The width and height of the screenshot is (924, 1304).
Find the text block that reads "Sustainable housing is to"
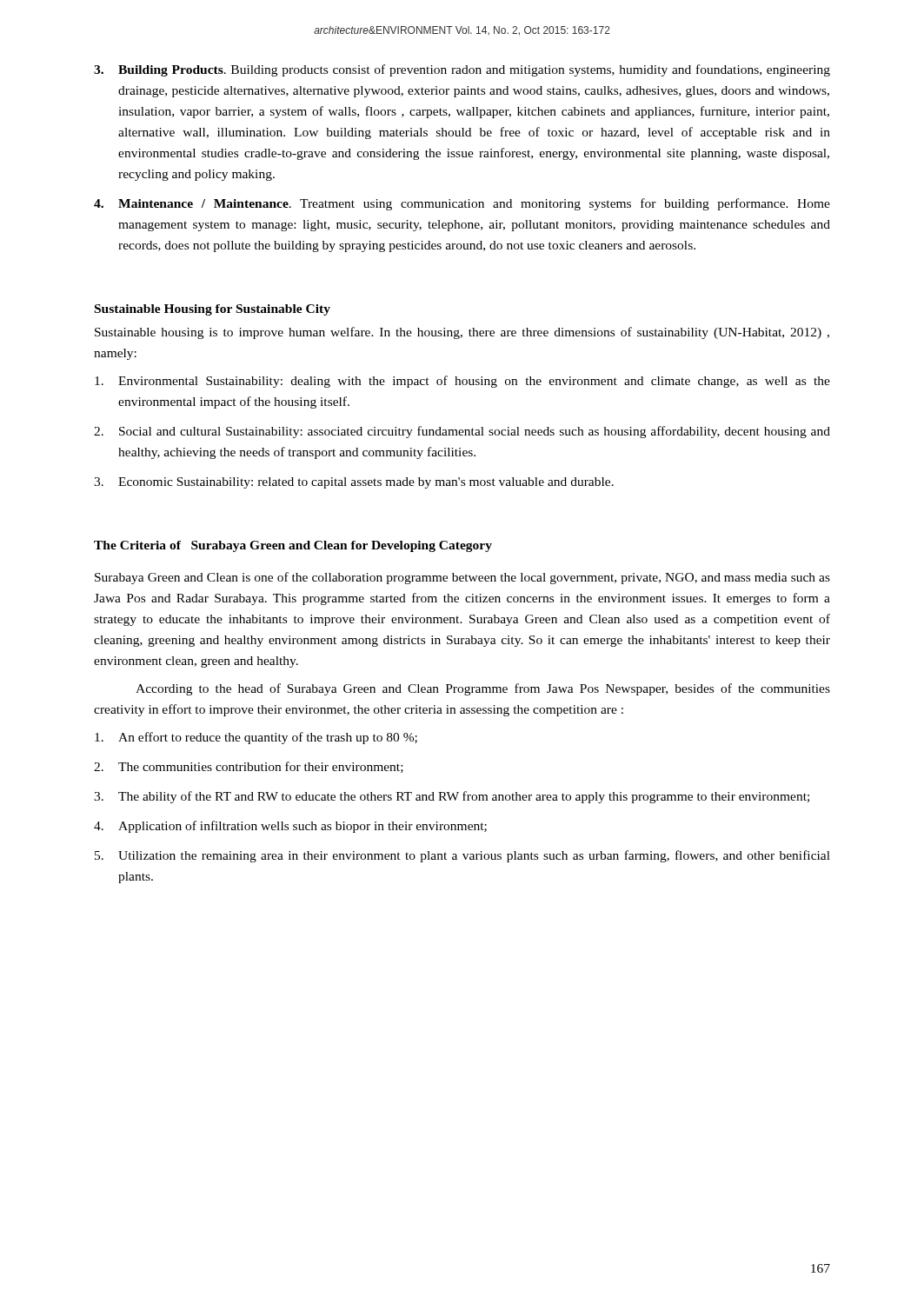tap(462, 342)
